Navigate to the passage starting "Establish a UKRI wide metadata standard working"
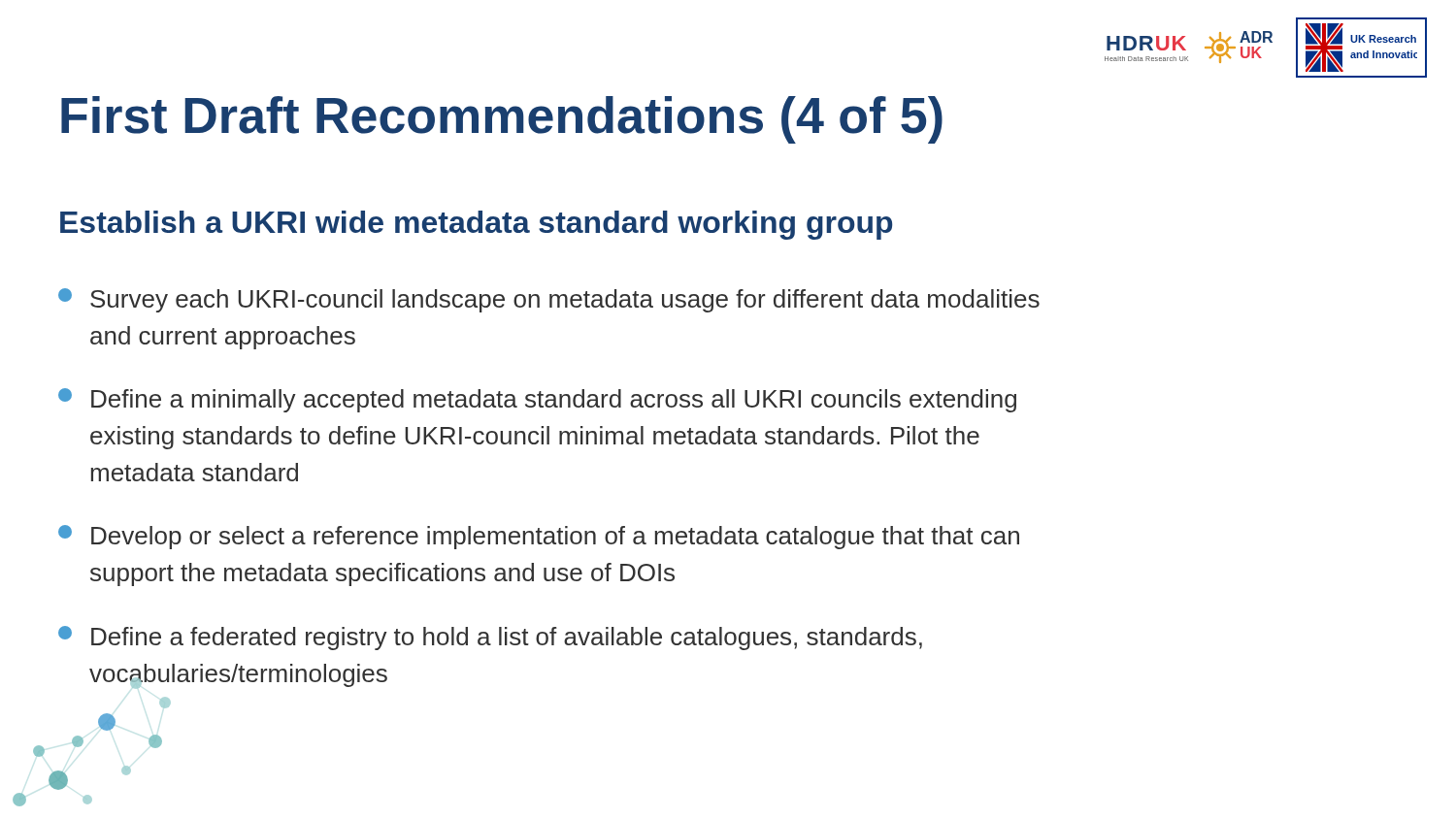 point(728,222)
